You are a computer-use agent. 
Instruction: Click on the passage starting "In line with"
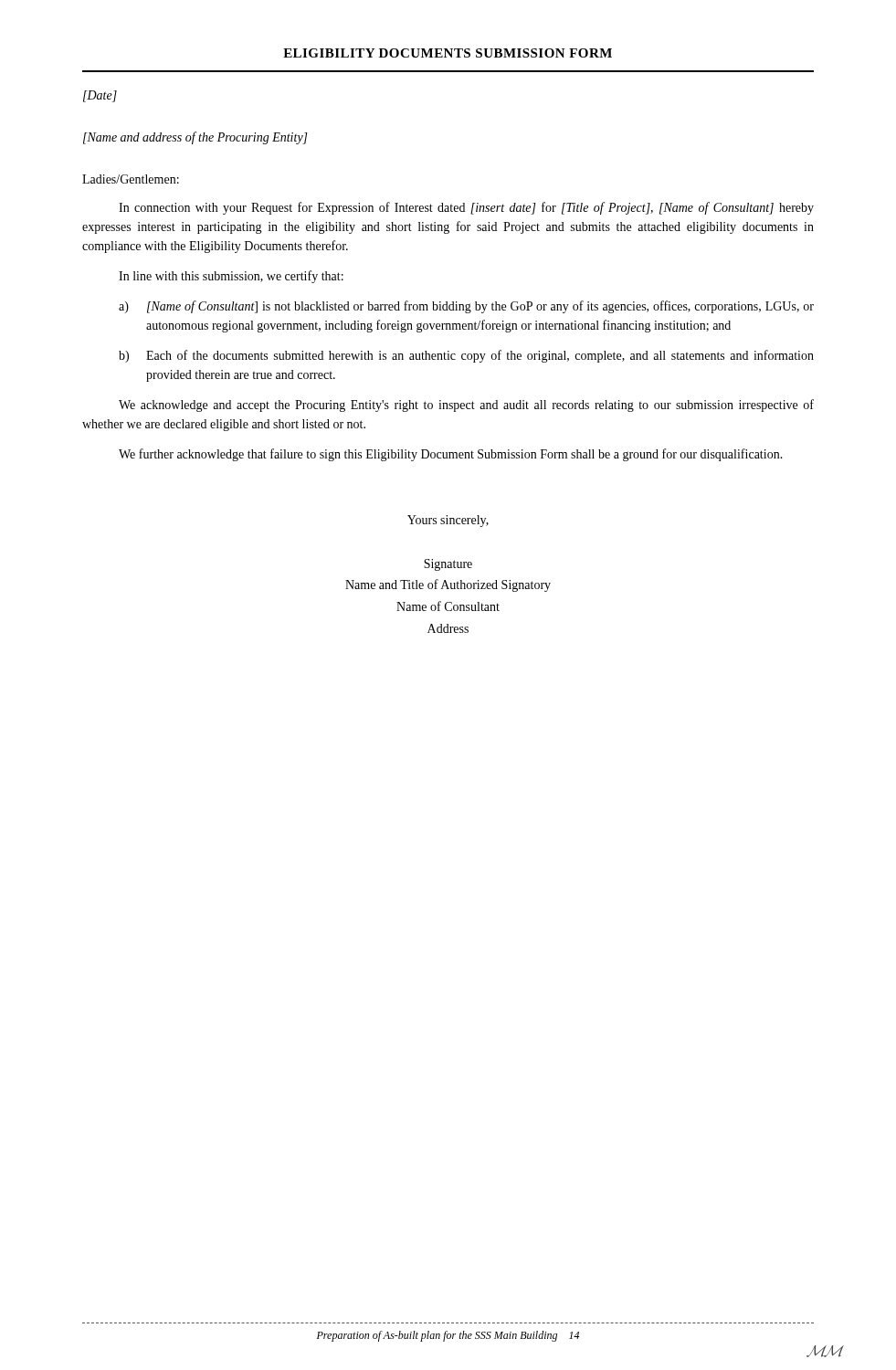point(231,276)
